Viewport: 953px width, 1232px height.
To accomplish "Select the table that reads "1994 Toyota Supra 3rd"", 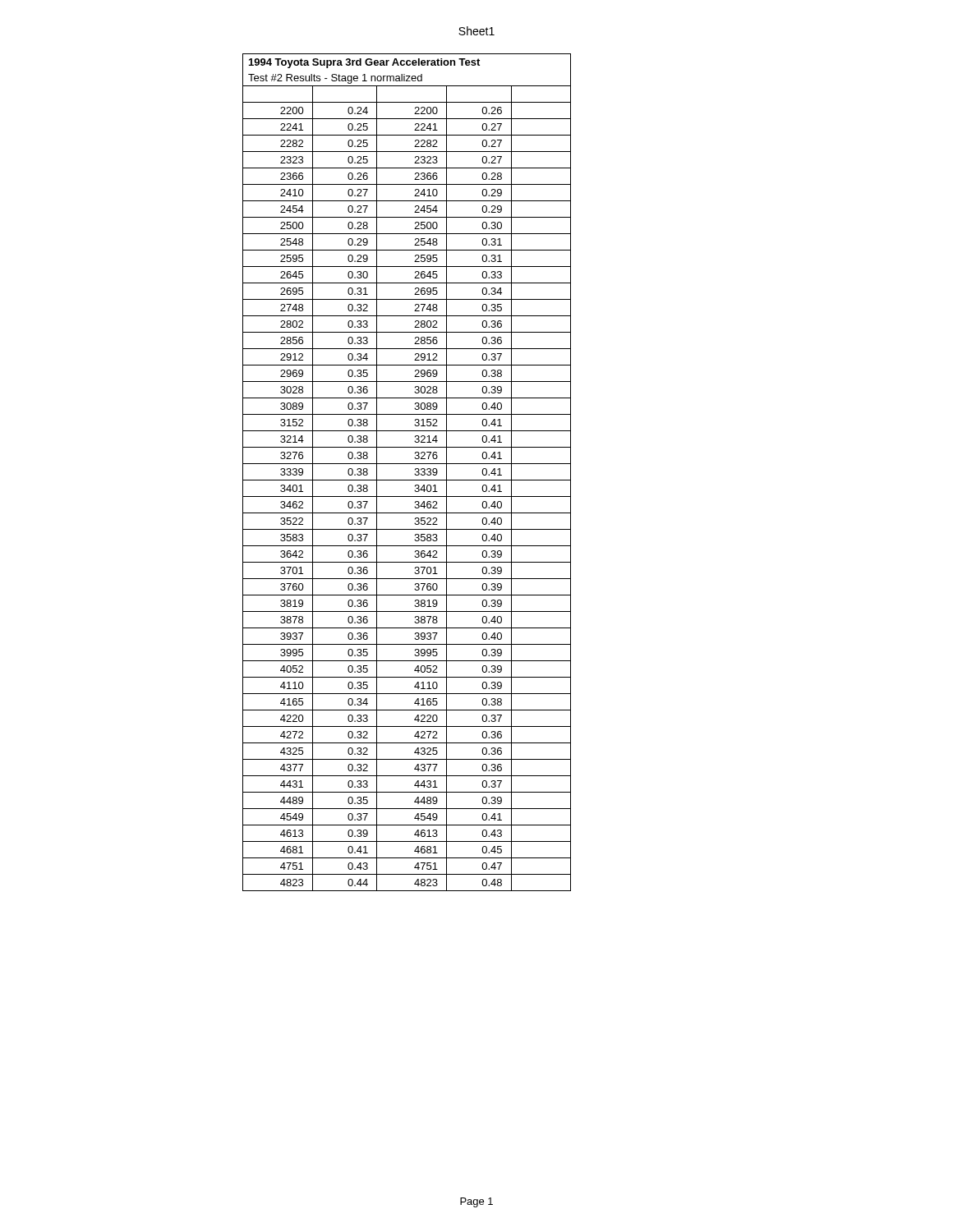I will pos(407,472).
